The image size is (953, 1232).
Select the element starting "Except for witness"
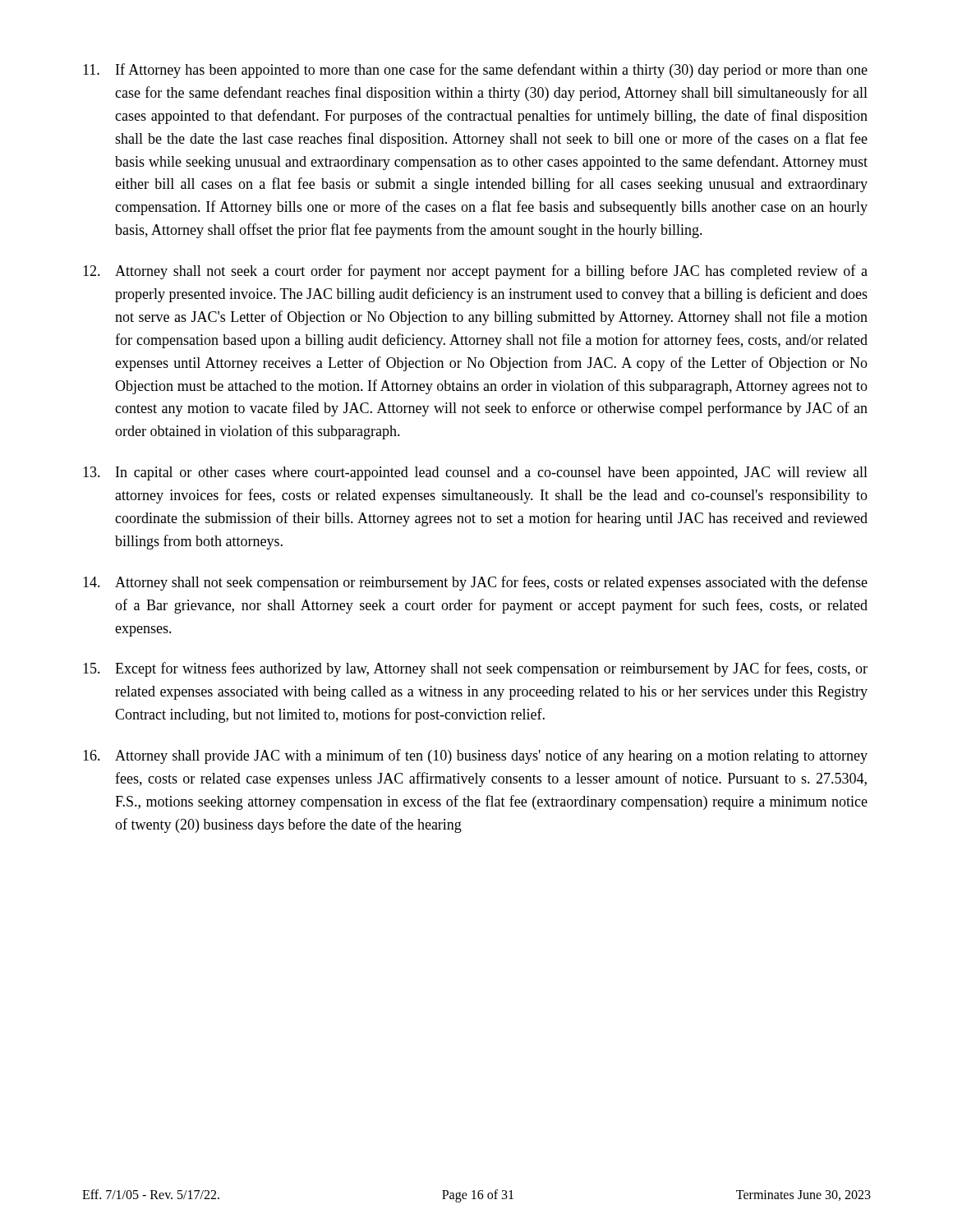tap(475, 693)
